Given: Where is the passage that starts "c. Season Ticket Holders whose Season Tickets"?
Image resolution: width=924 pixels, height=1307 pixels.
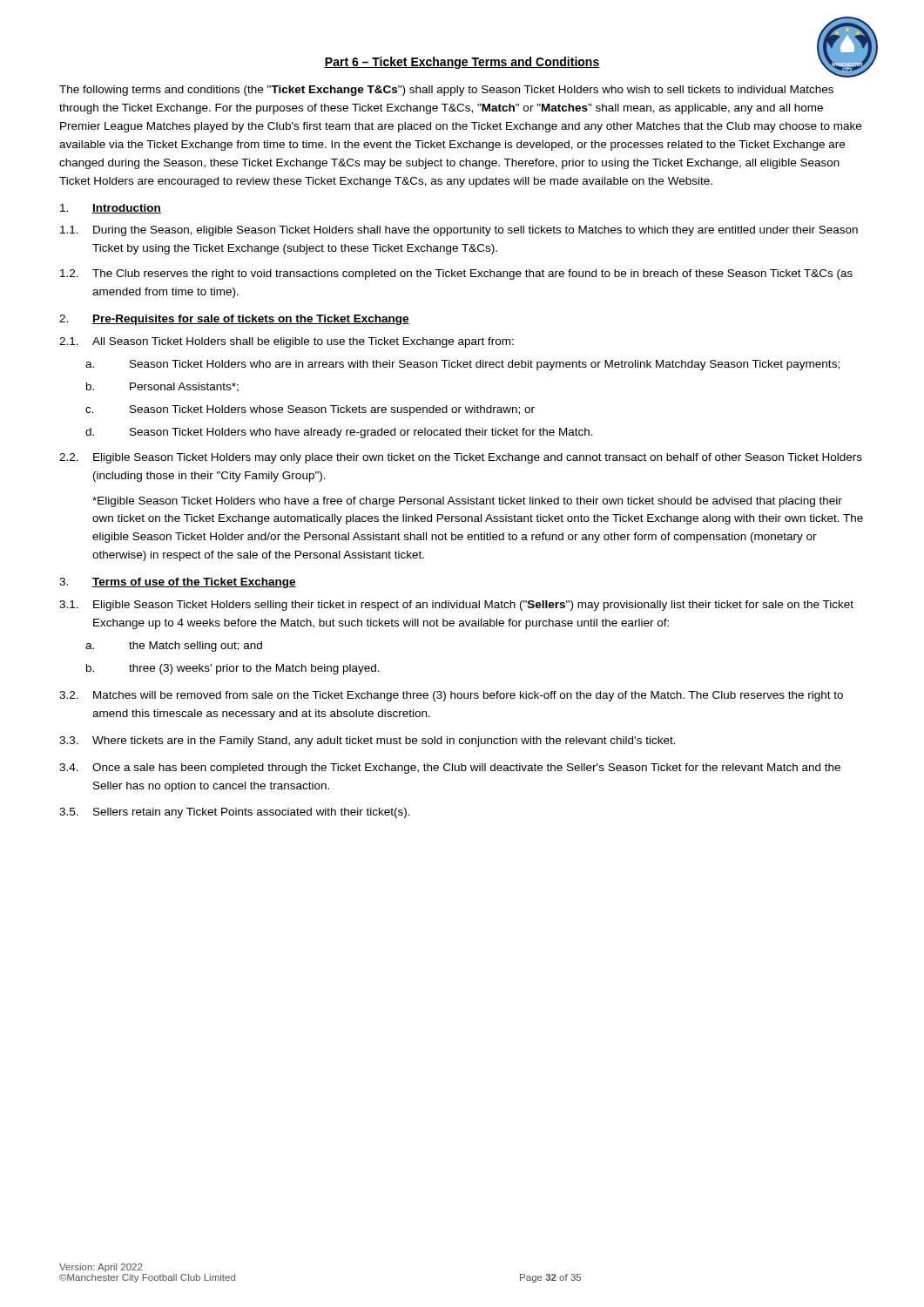Looking at the screenshot, I should click(462, 410).
